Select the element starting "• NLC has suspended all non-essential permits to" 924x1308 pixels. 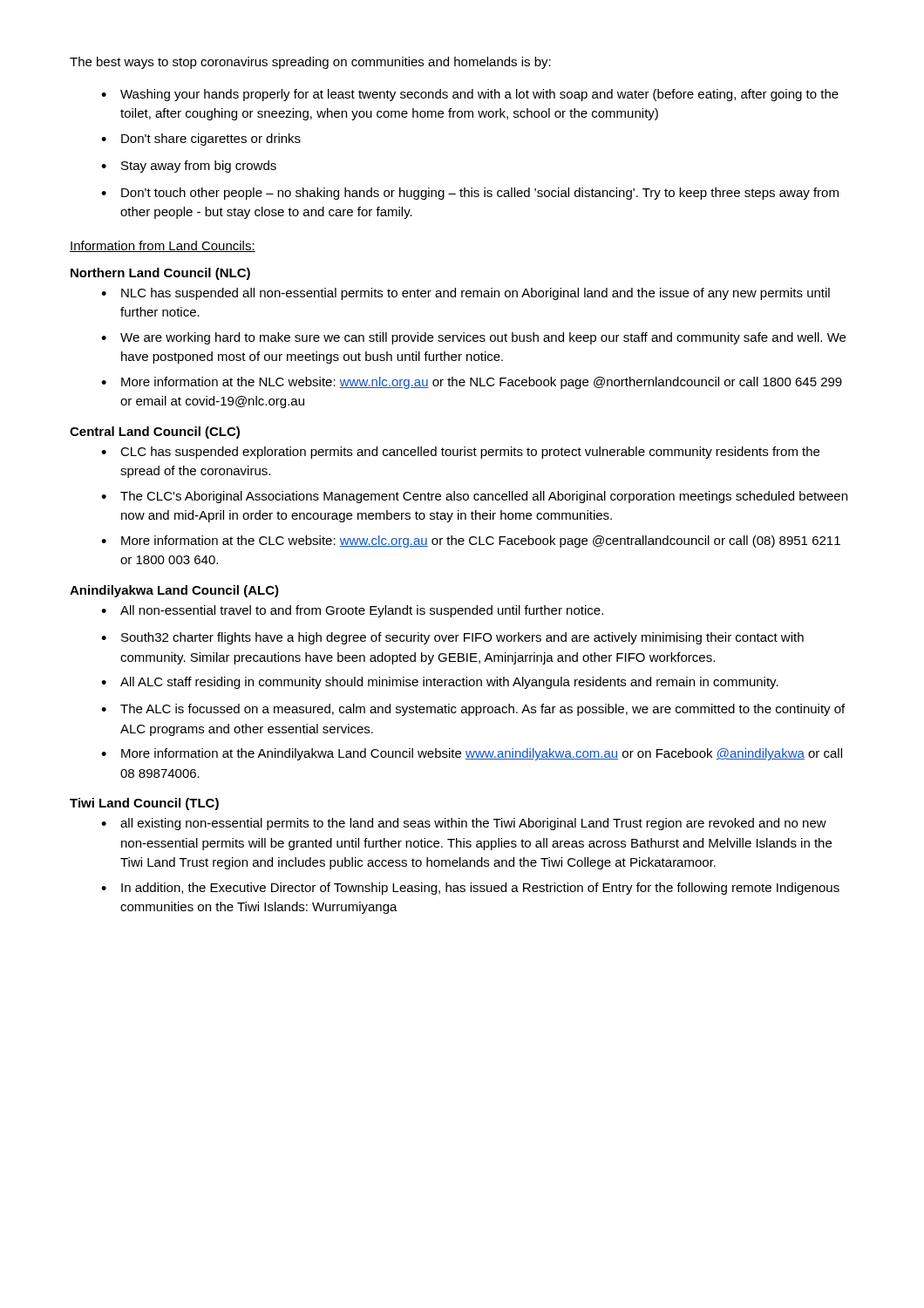(x=478, y=303)
